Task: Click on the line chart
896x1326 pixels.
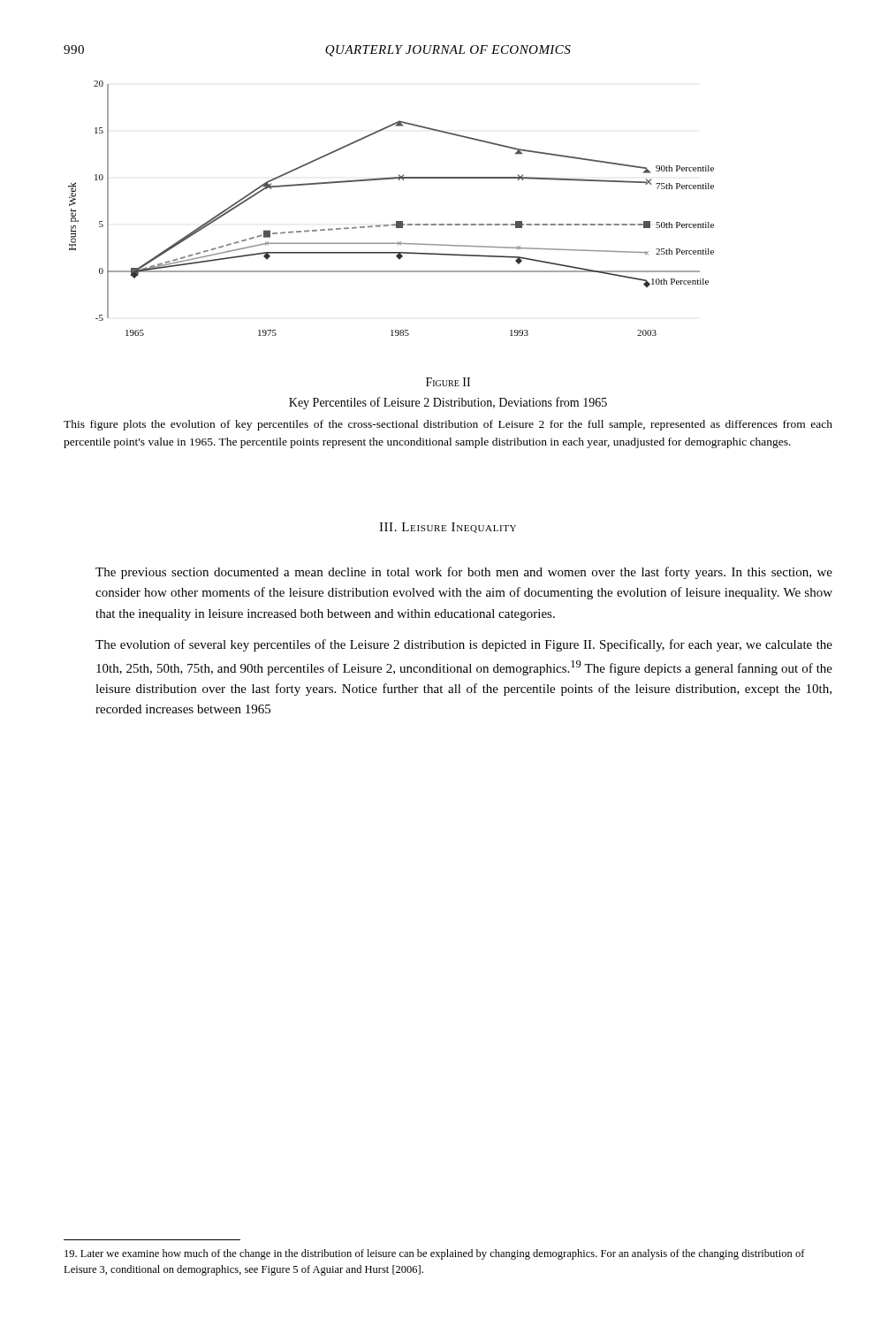Action: [448, 217]
